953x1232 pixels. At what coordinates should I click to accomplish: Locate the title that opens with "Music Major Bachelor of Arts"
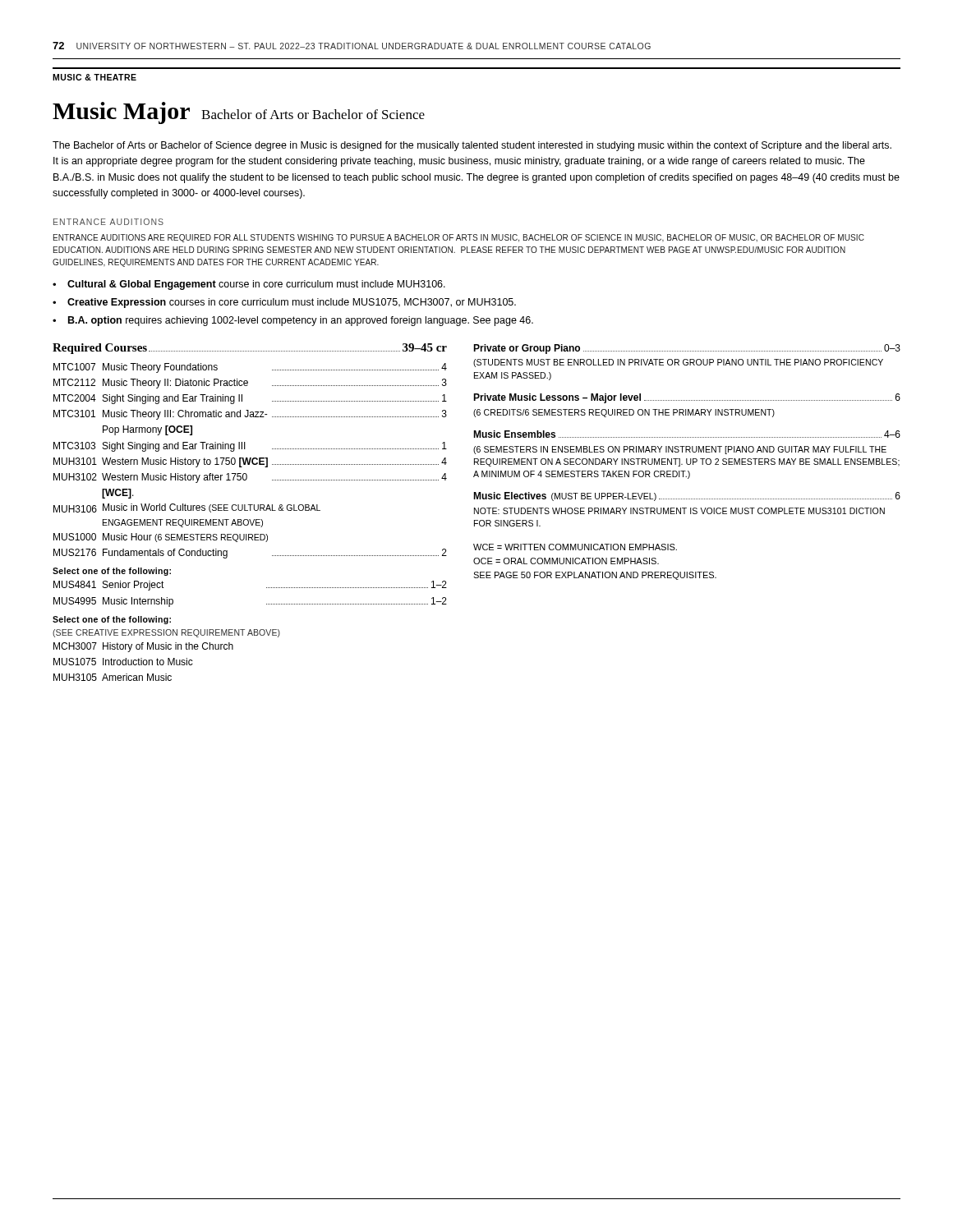coord(239,111)
